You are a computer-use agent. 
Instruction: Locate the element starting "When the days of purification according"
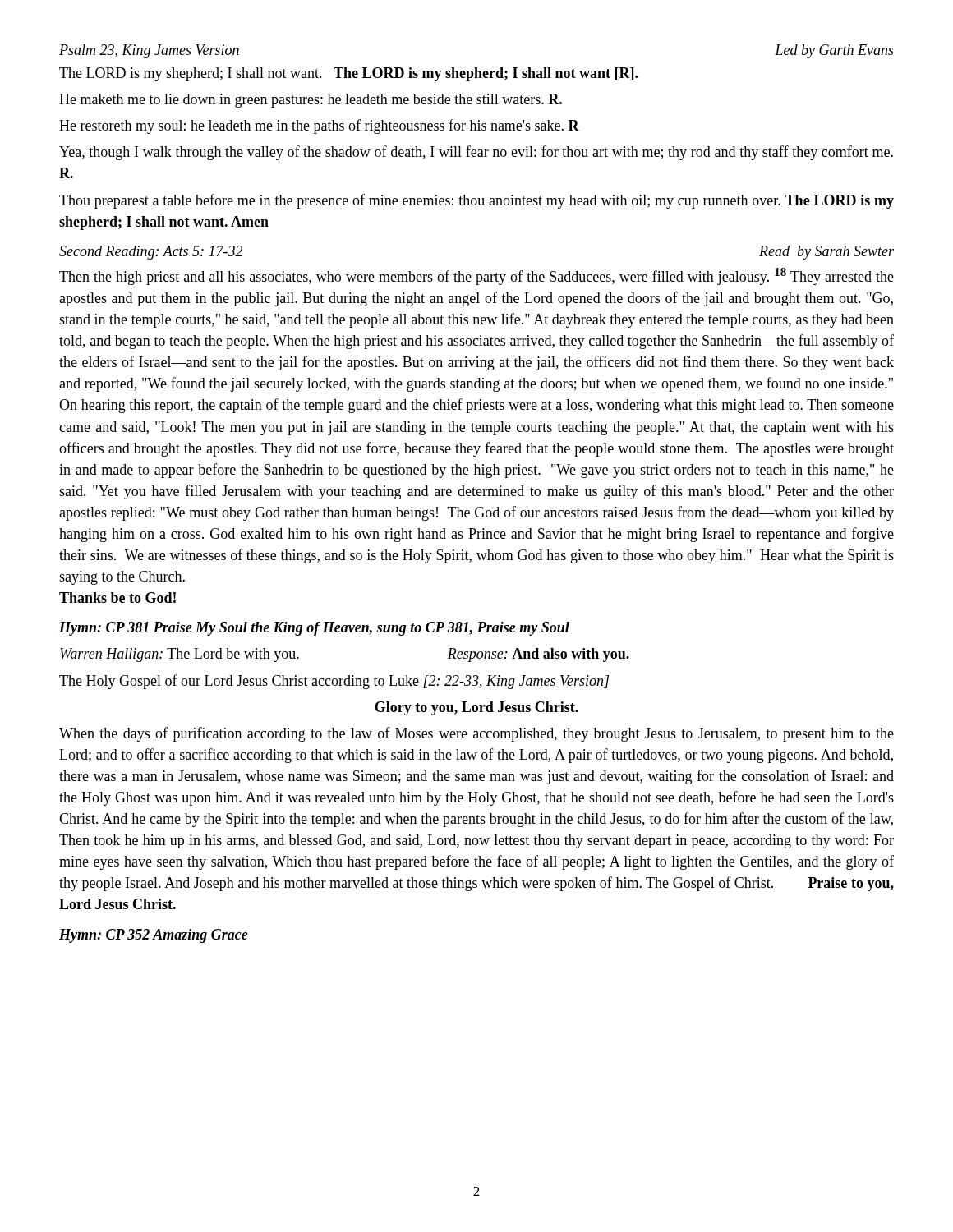pos(476,819)
